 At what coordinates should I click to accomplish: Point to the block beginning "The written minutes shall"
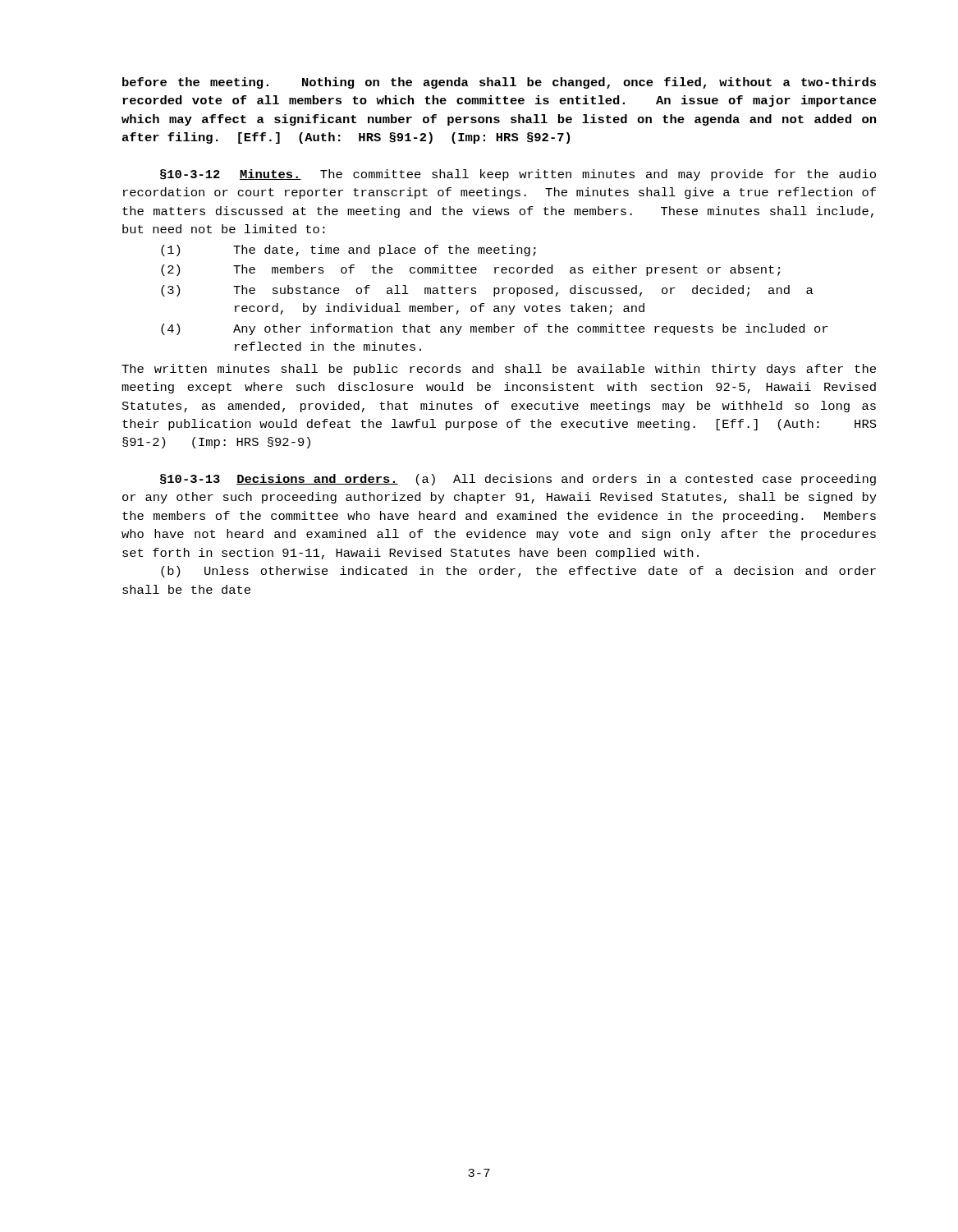499,406
